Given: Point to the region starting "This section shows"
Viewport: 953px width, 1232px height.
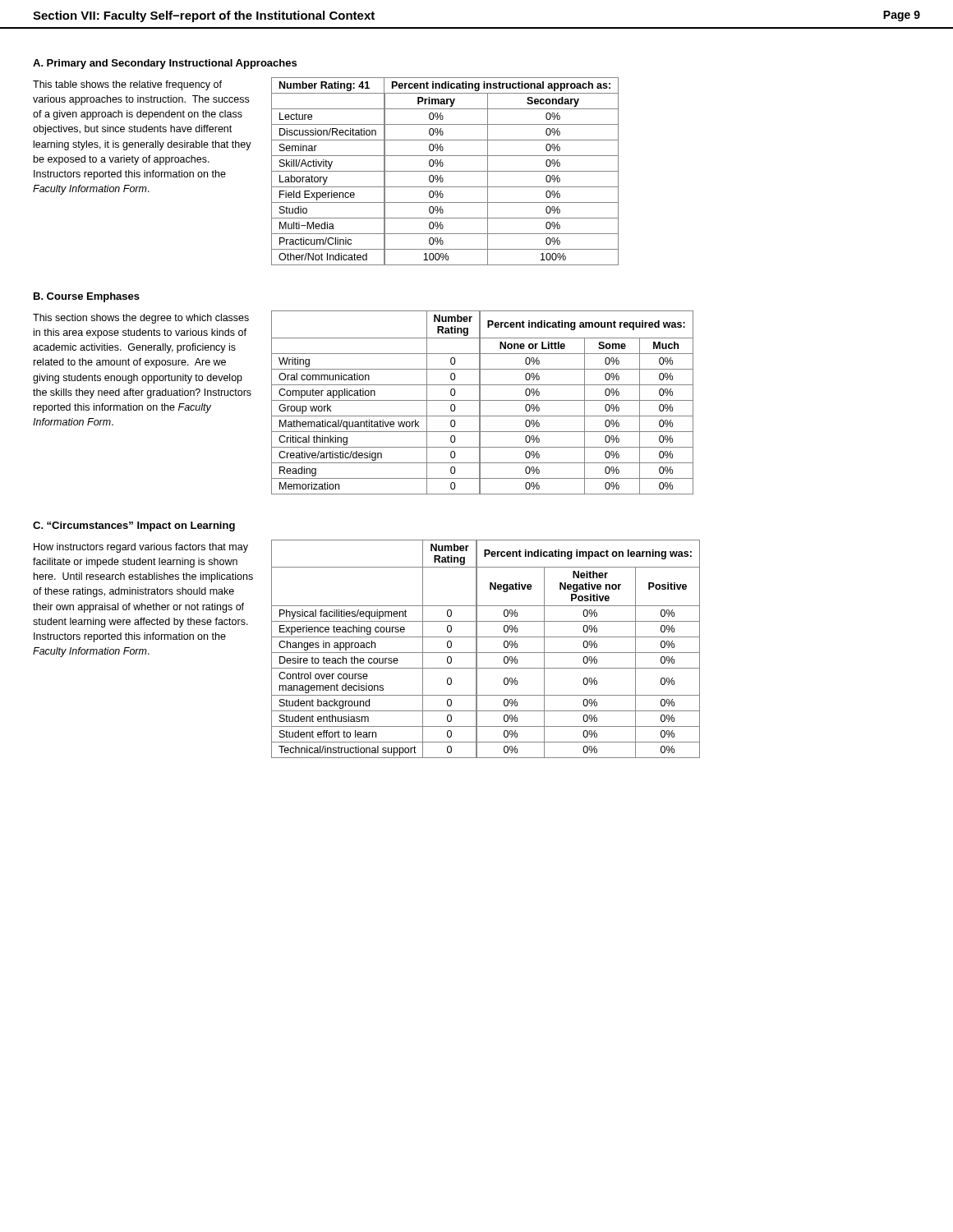Looking at the screenshot, I should coord(142,370).
